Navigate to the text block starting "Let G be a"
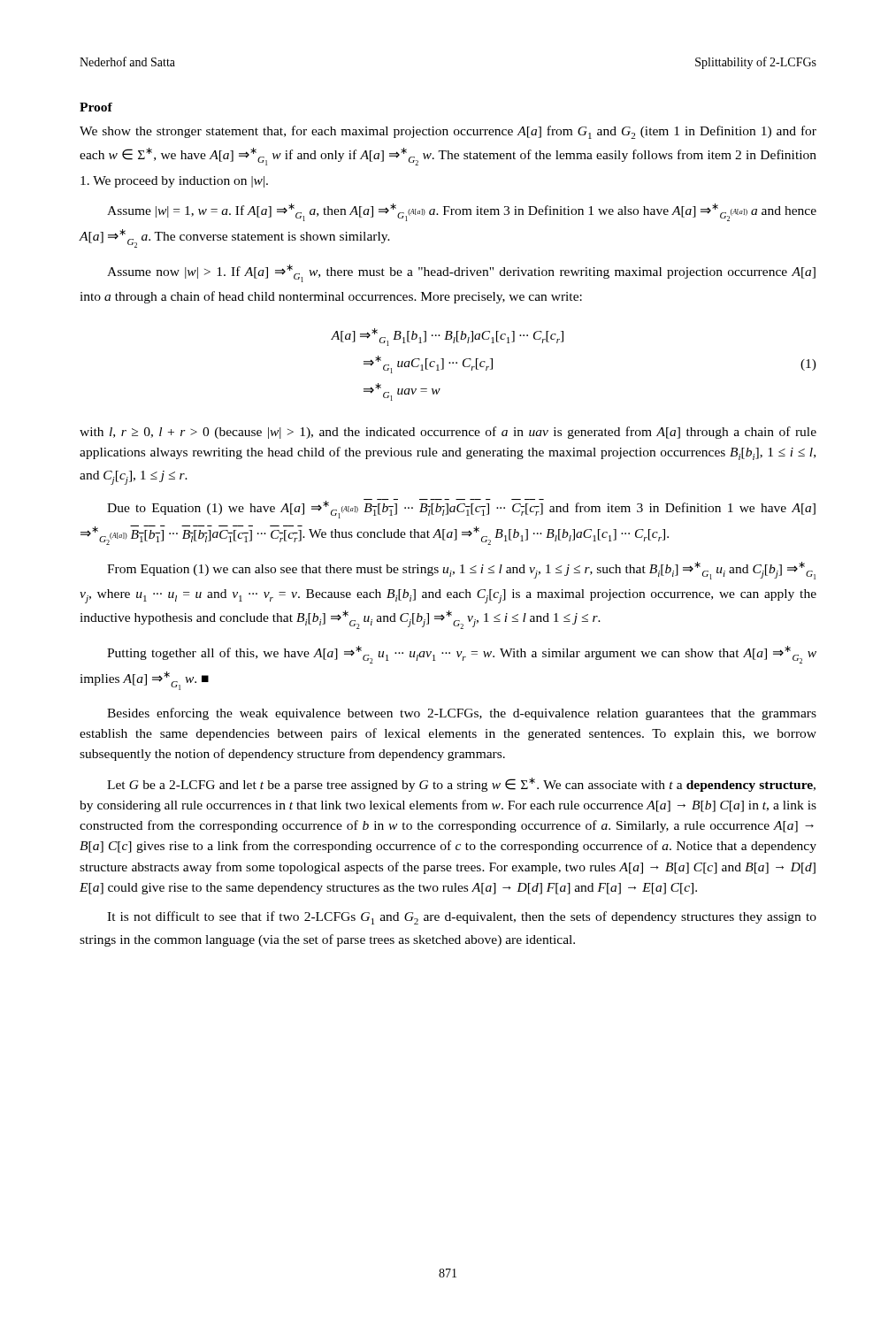Image resolution: width=896 pixels, height=1327 pixels. [x=448, y=835]
